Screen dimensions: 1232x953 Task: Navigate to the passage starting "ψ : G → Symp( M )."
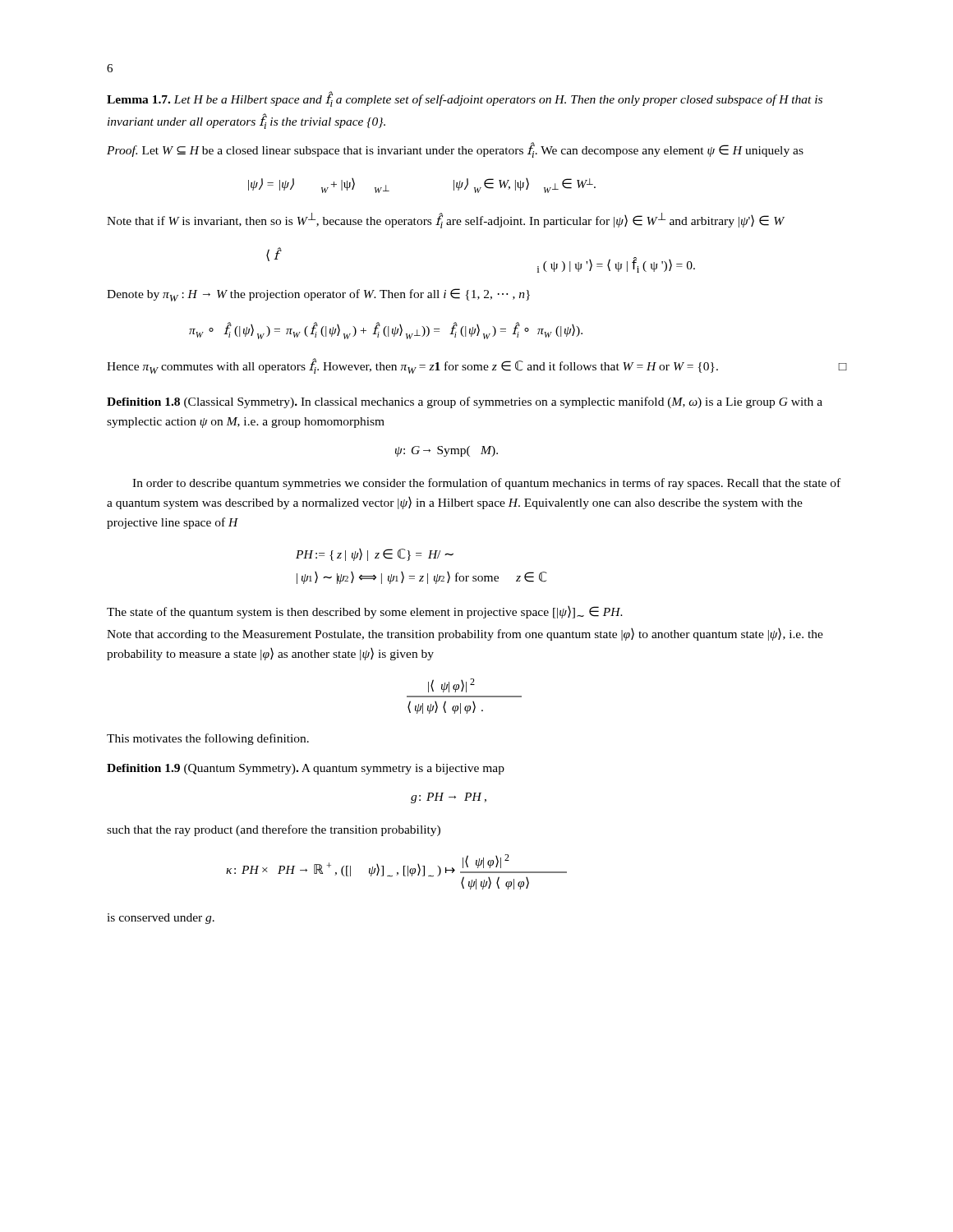click(x=476, y=449)
